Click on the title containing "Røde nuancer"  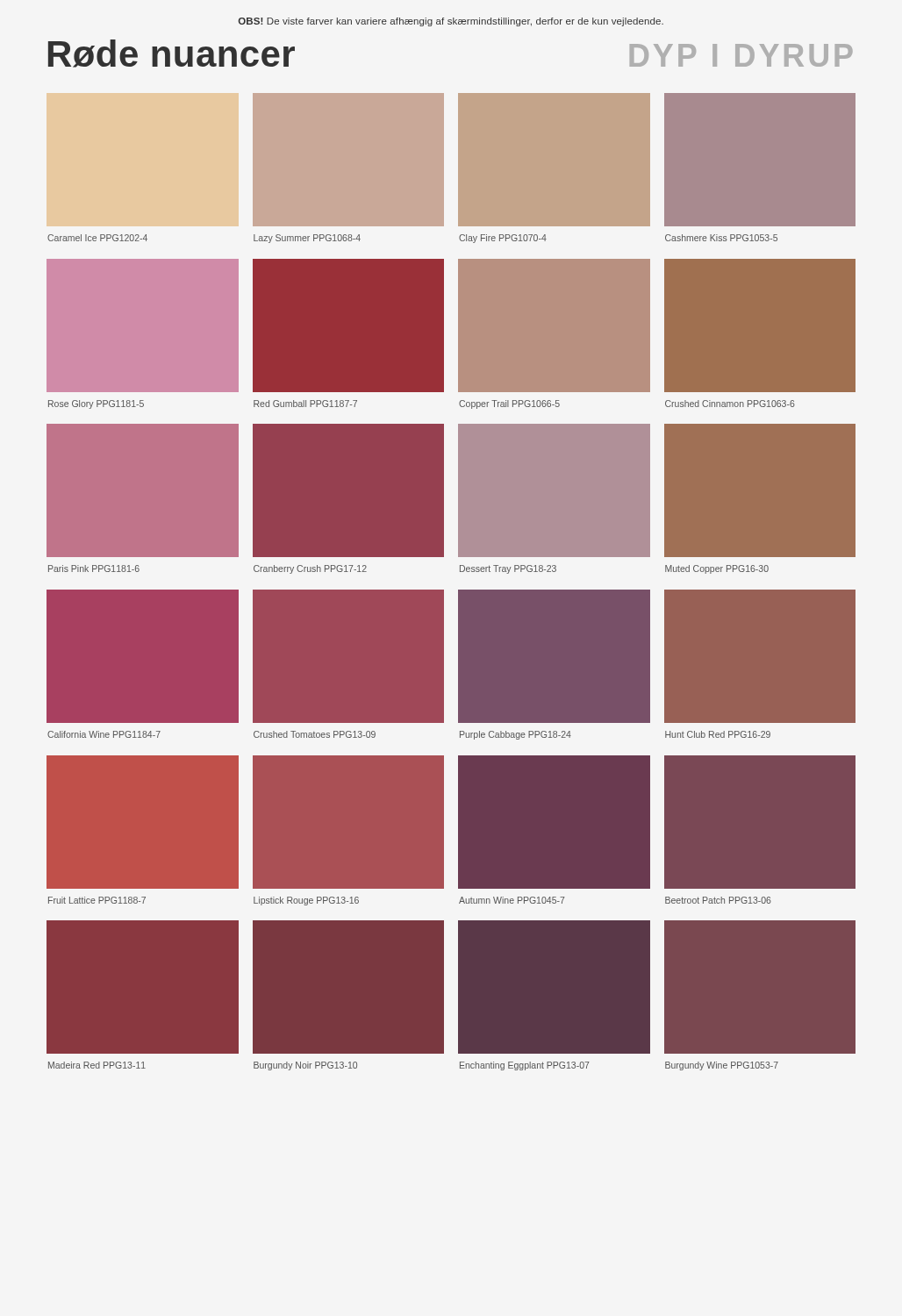coord(171,54)
